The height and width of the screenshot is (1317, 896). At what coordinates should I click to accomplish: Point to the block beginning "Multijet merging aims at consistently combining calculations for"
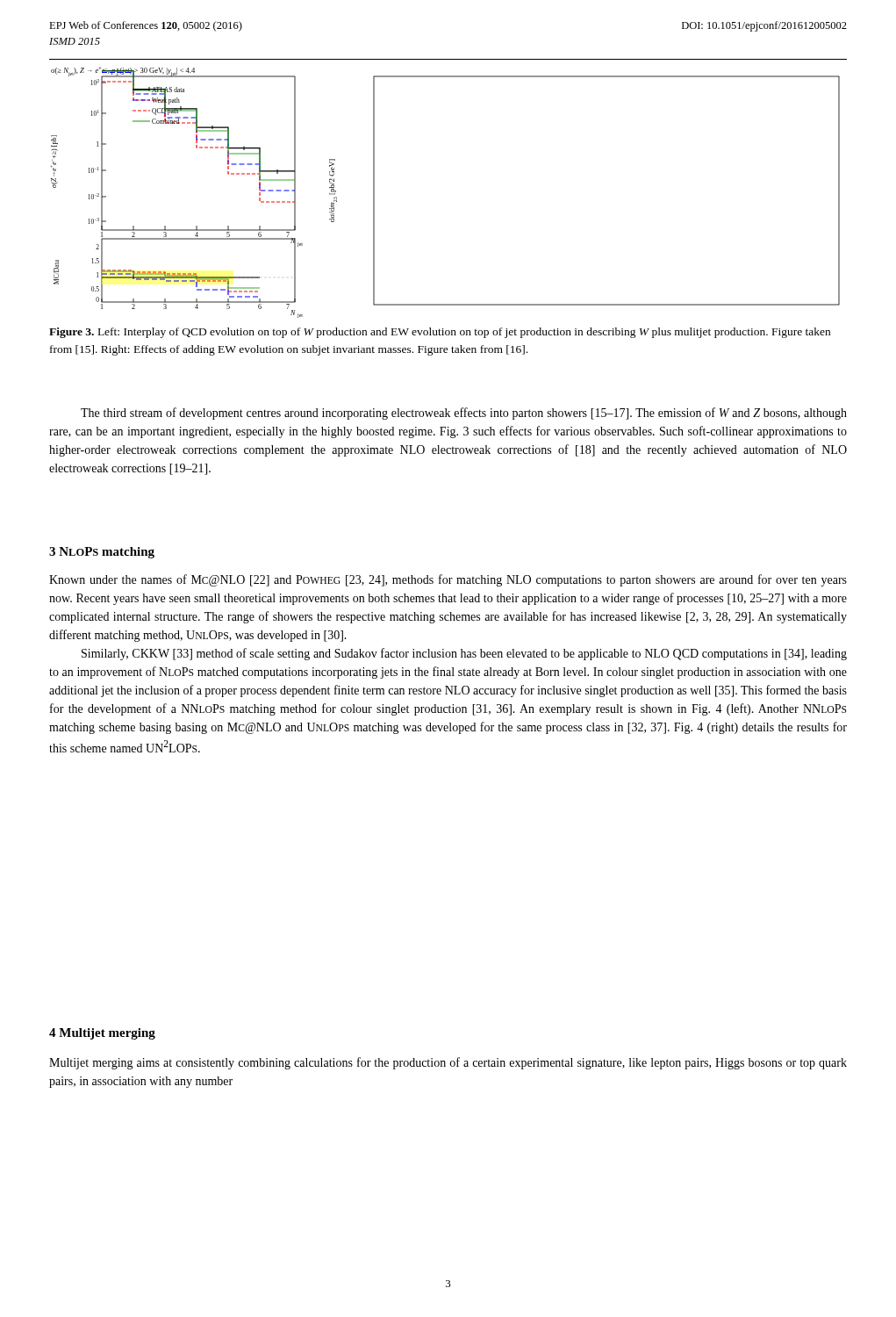448,1072
